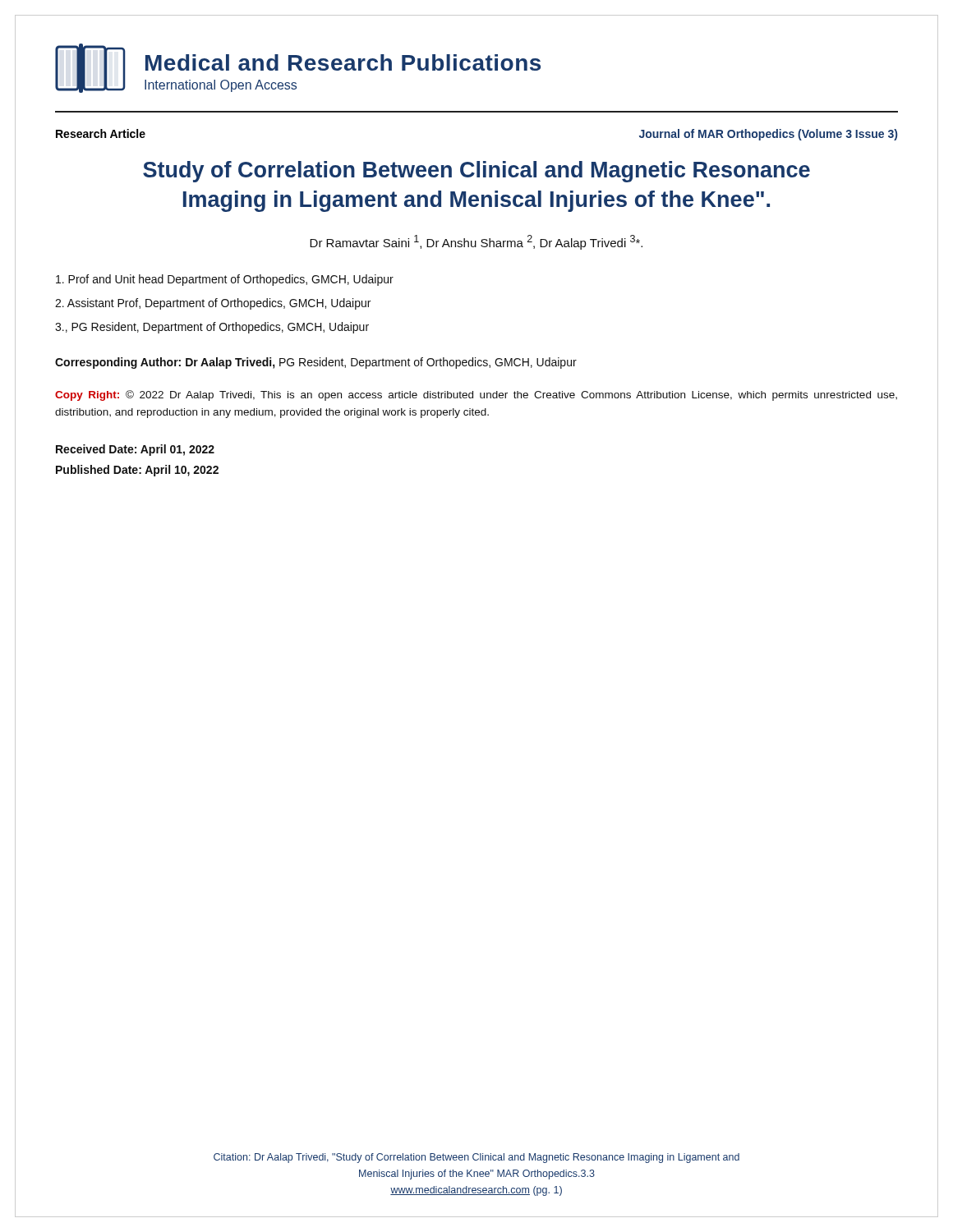Screen dimensions: 1232x953
Task: Click the passage that begins "Received Date: April 01, 2022 Published Date: April"
Action: tap(135, 450)
